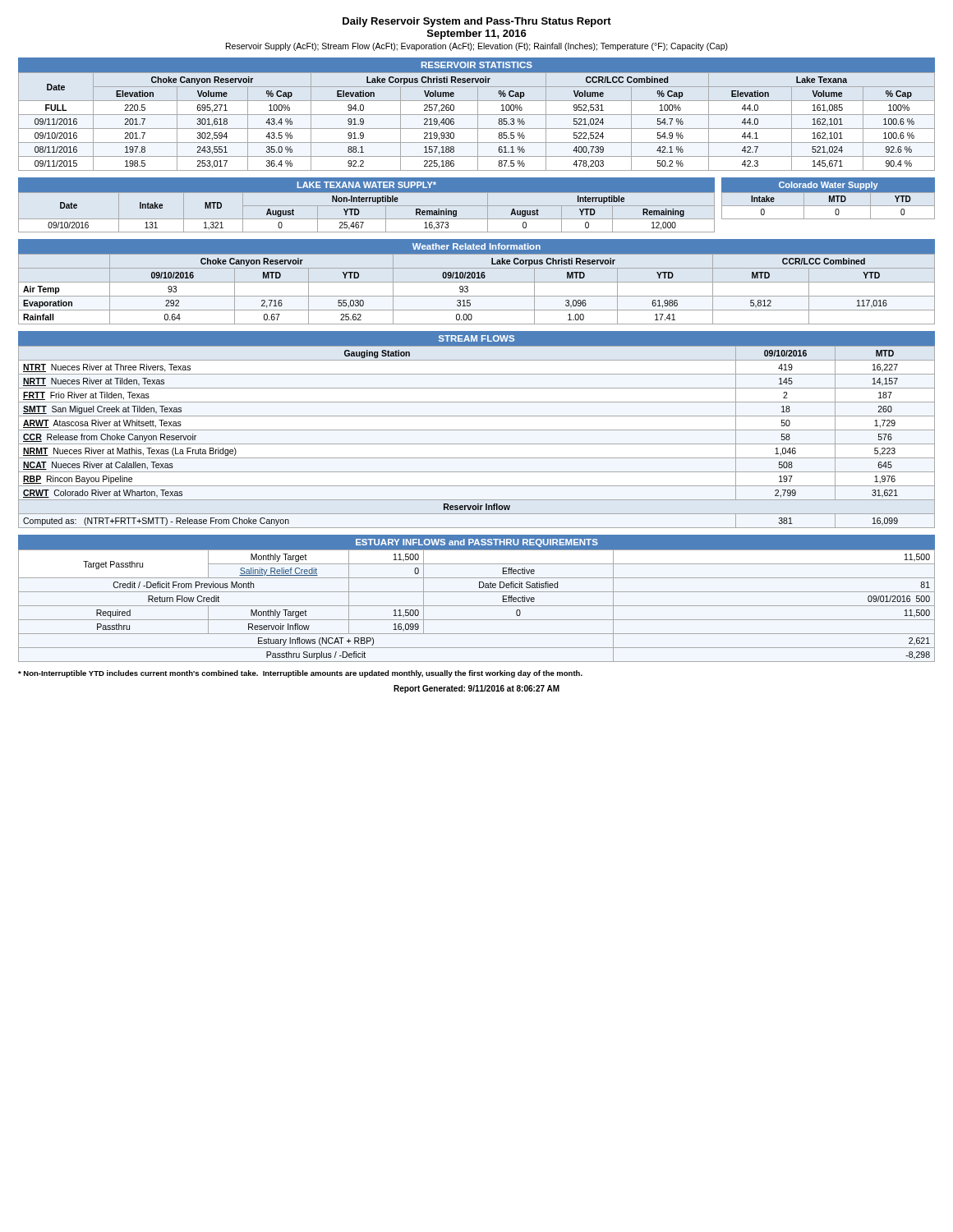953x1232 pixels.
Task: Find "ESTUARY INFLOWS and PASSTHRU REQUIREMENTS" on this page
Action: (x=476, y=542)
